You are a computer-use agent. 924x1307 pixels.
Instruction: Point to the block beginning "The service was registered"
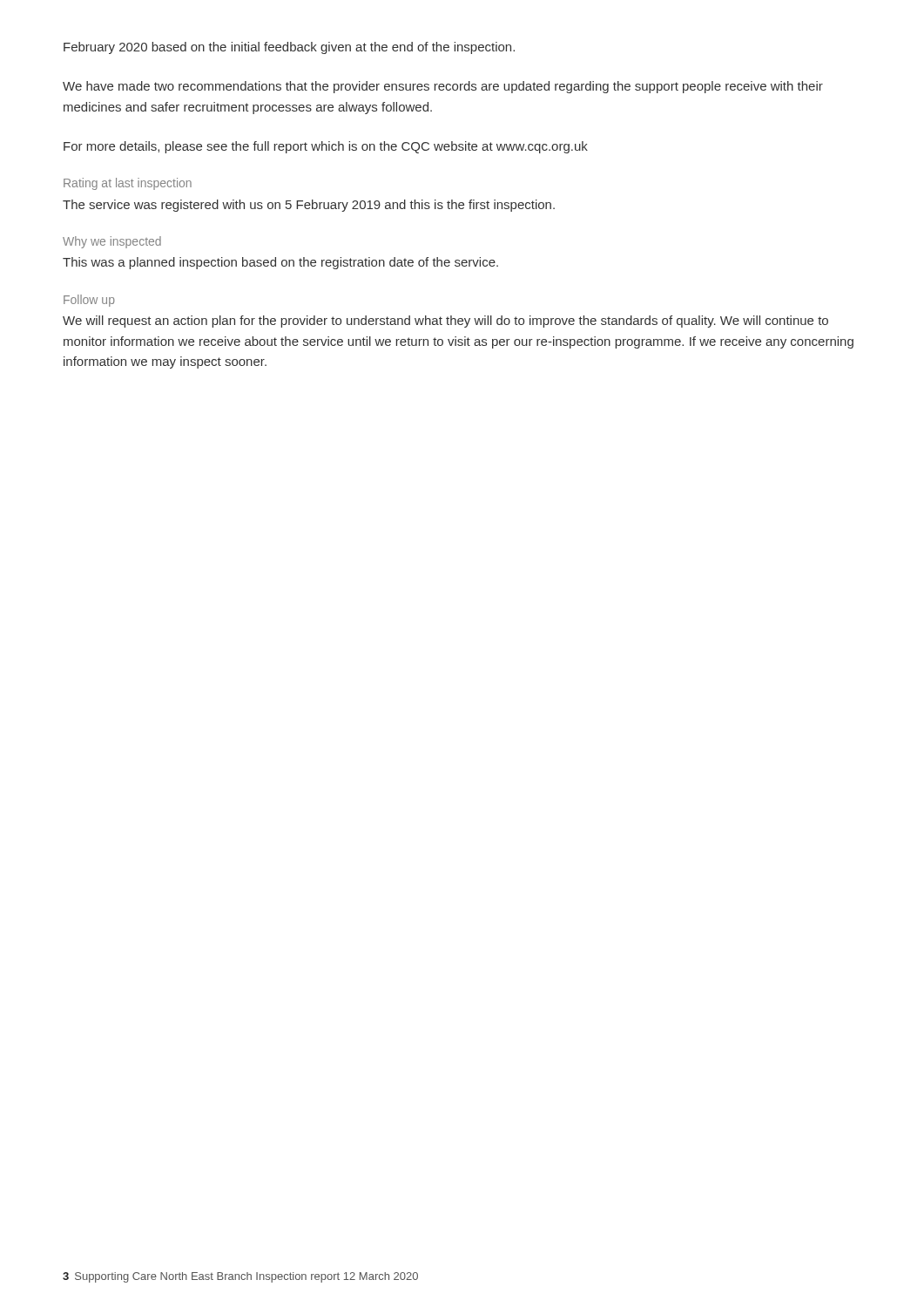click(x=309, y=204)
